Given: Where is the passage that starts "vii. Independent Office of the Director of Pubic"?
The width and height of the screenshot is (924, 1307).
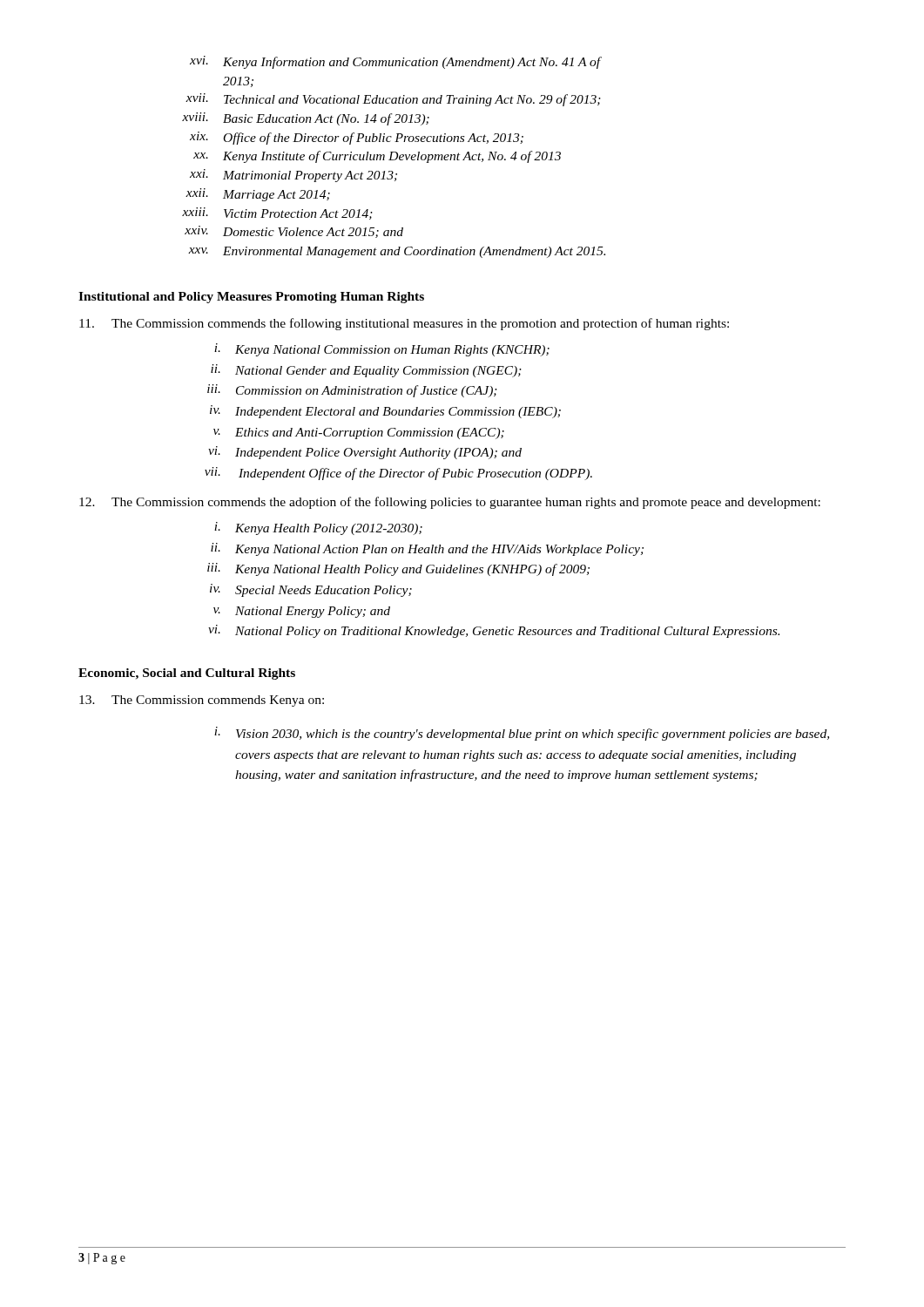Looking at the screenshot, I should click(514, 473).
